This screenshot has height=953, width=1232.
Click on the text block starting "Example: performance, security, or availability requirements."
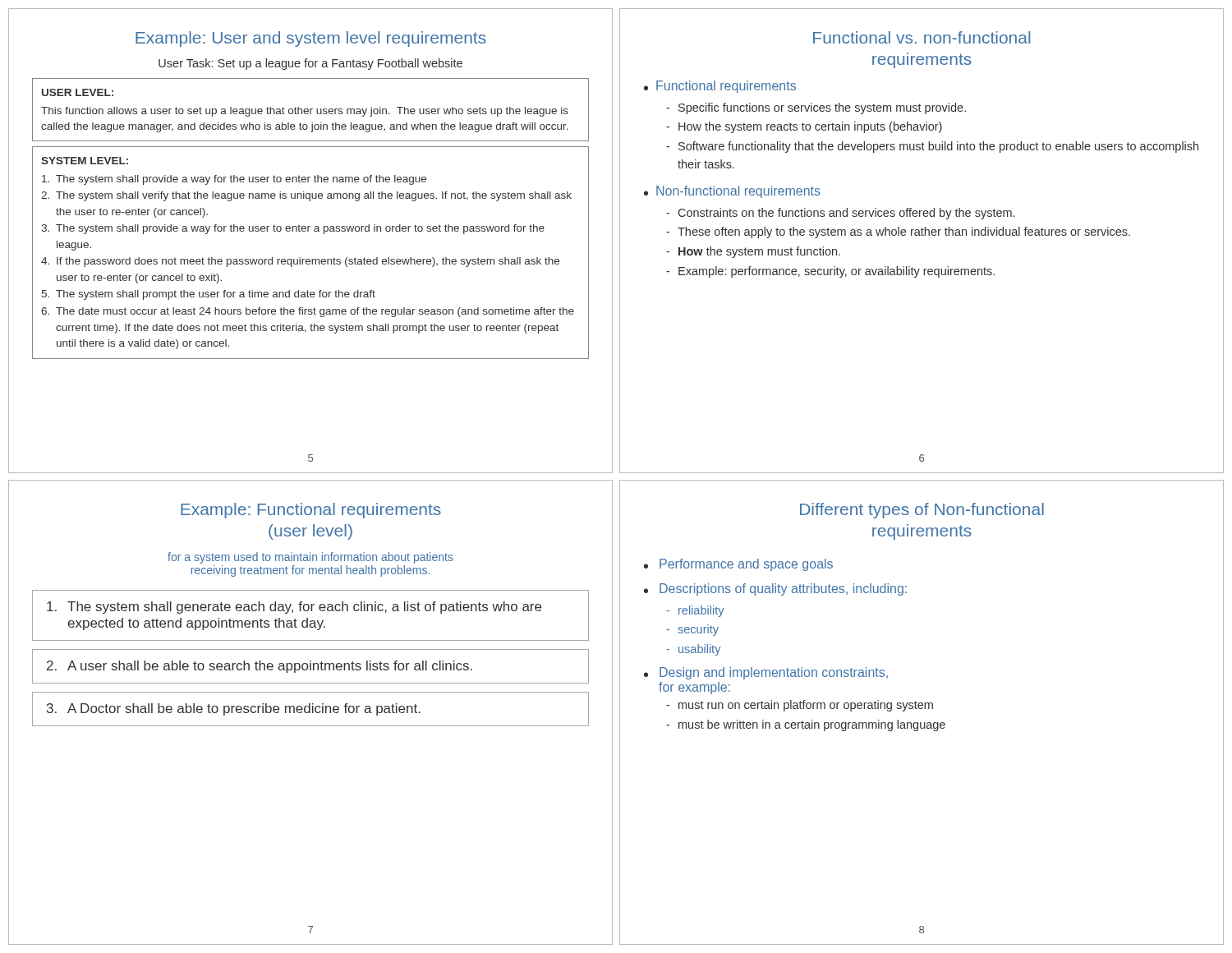[933, 272]
